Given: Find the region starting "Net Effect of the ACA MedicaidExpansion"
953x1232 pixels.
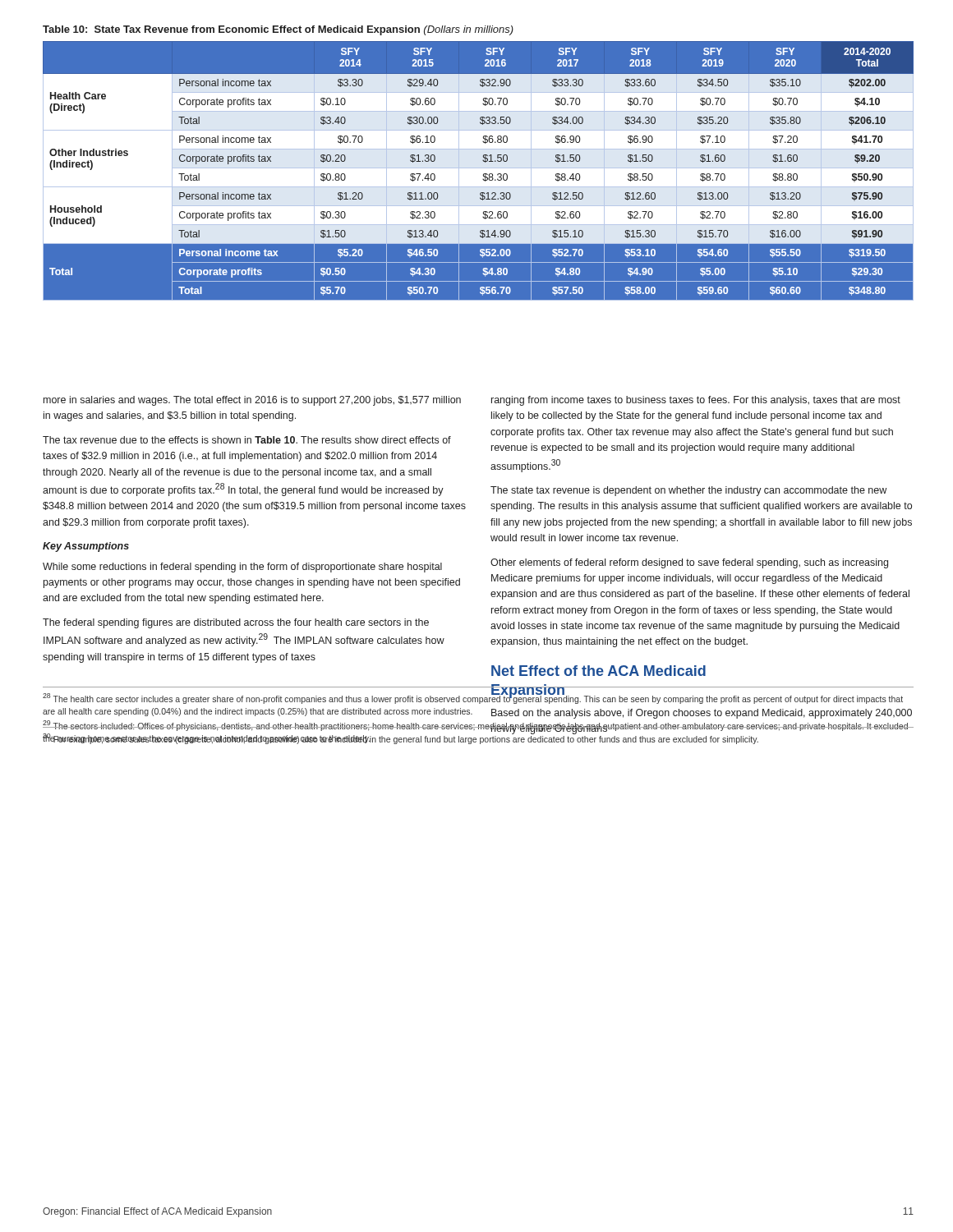Looking at the screenshot, I should pos(598,680).
